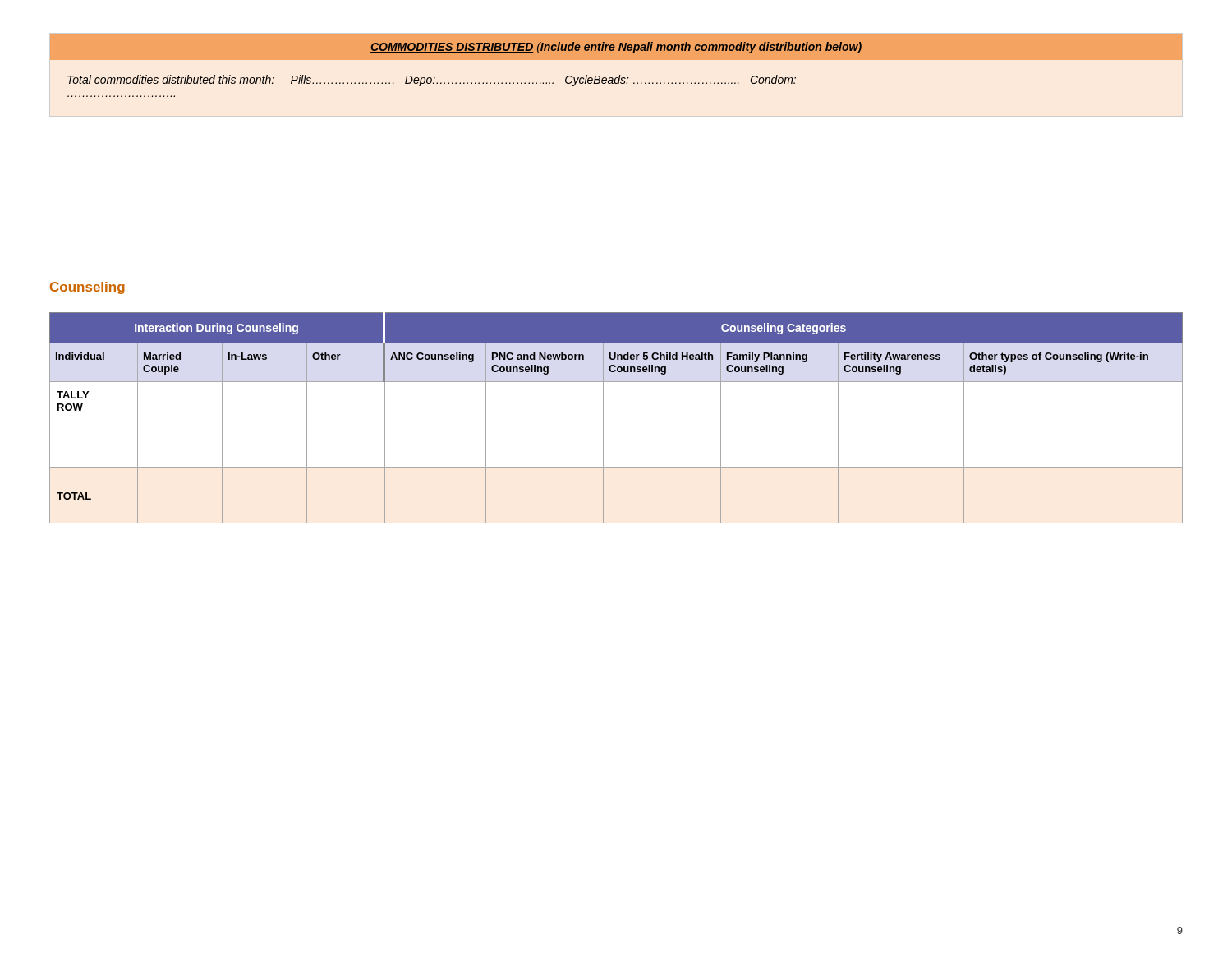Find a section header

[87, 287]
